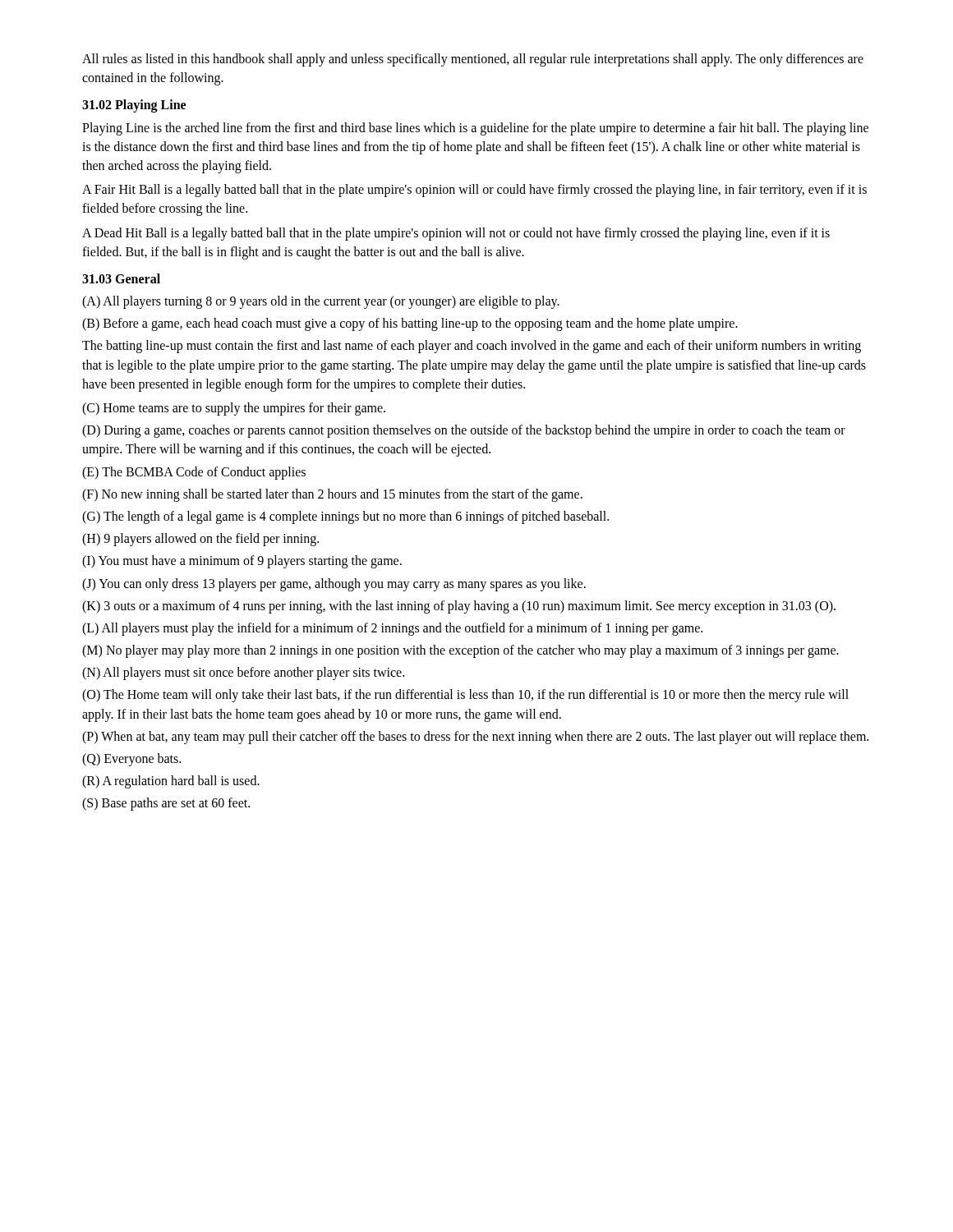Navigate to the element starting "31.03 General"
The width and height of the screenshot is (953, 1232).
click(121, 279)
